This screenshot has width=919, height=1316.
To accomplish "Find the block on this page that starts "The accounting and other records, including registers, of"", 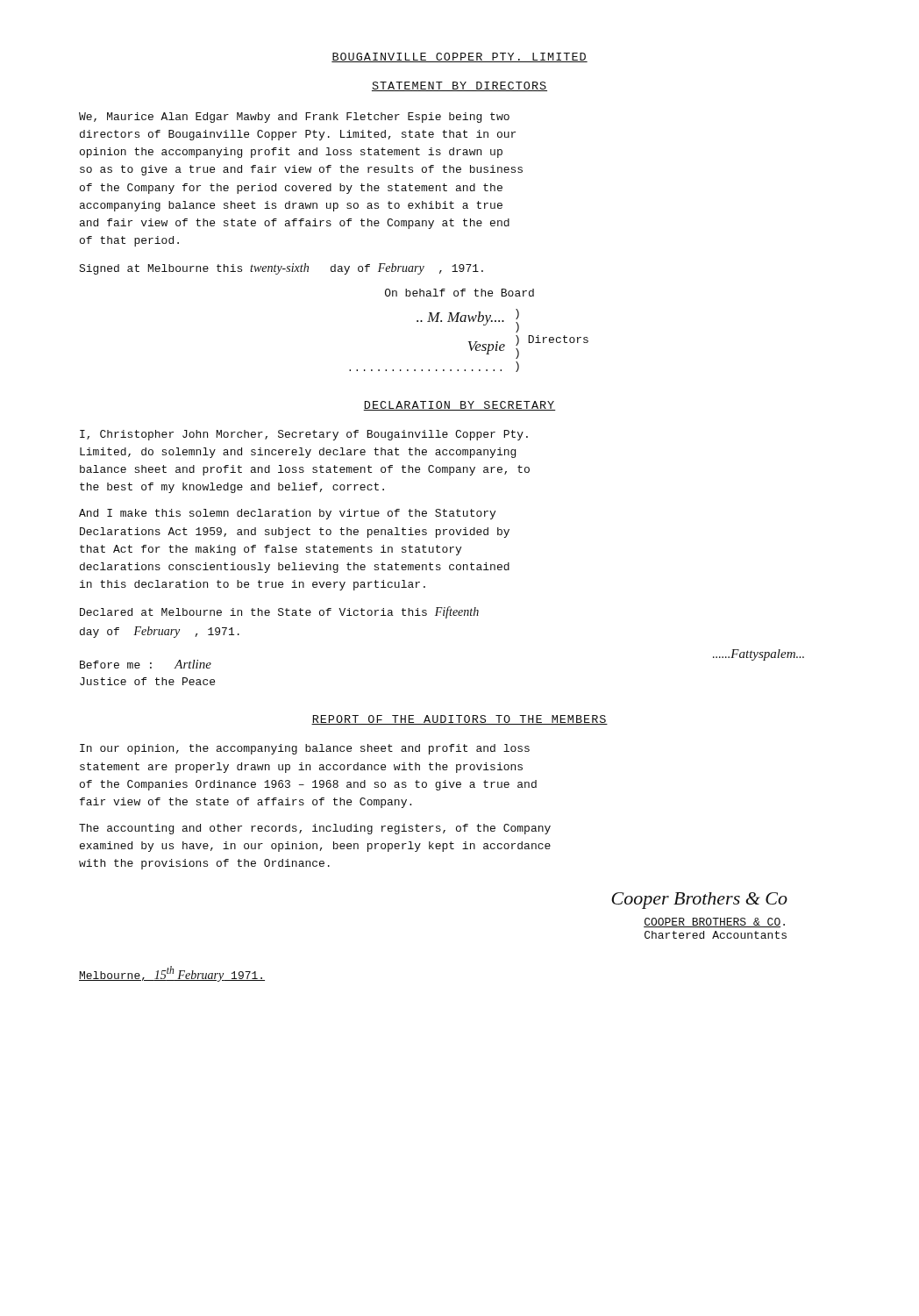I will point(315,846).
